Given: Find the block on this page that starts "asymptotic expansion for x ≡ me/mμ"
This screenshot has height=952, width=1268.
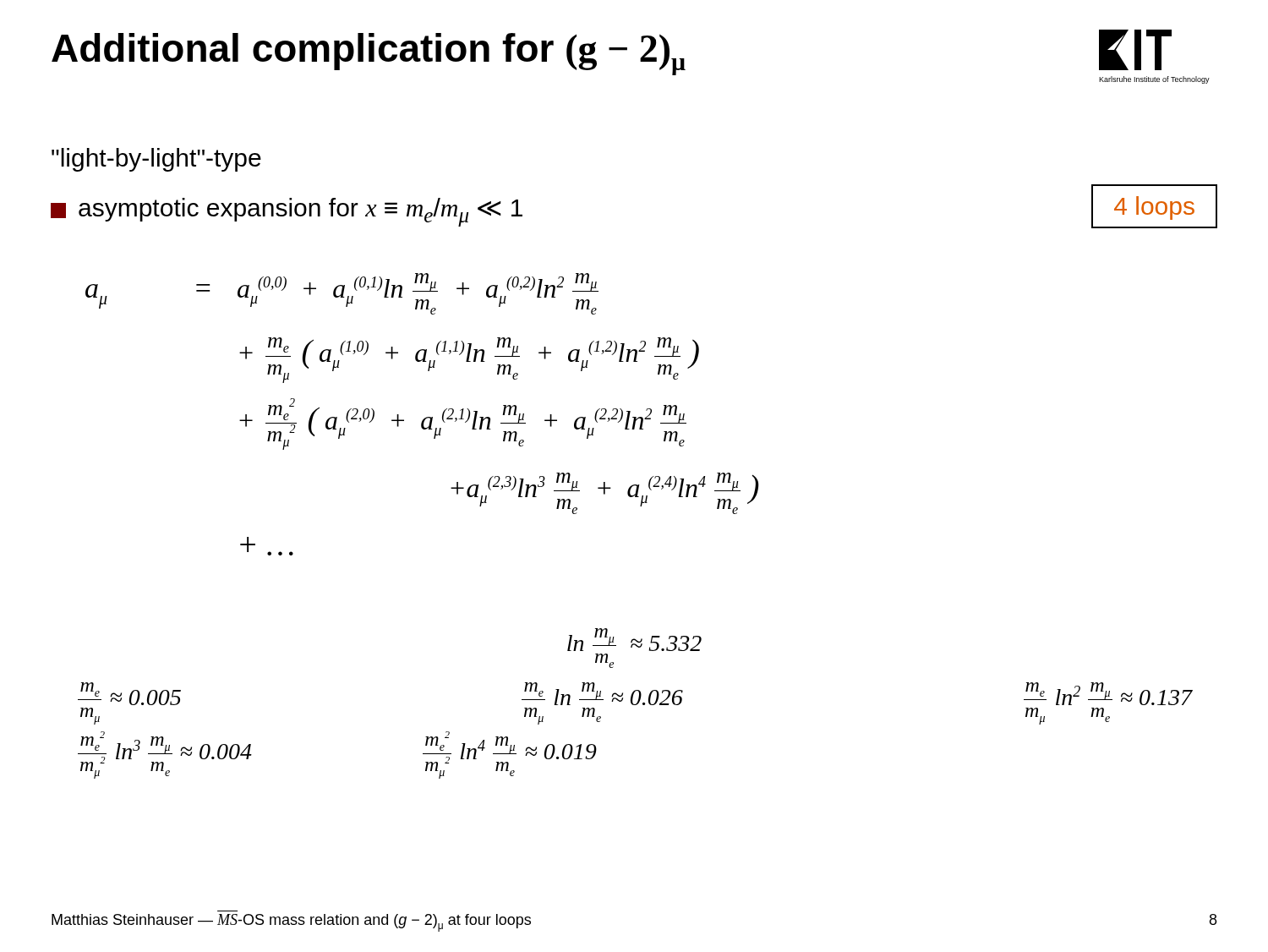Looking at the screenshot, I should coord(287,210).
